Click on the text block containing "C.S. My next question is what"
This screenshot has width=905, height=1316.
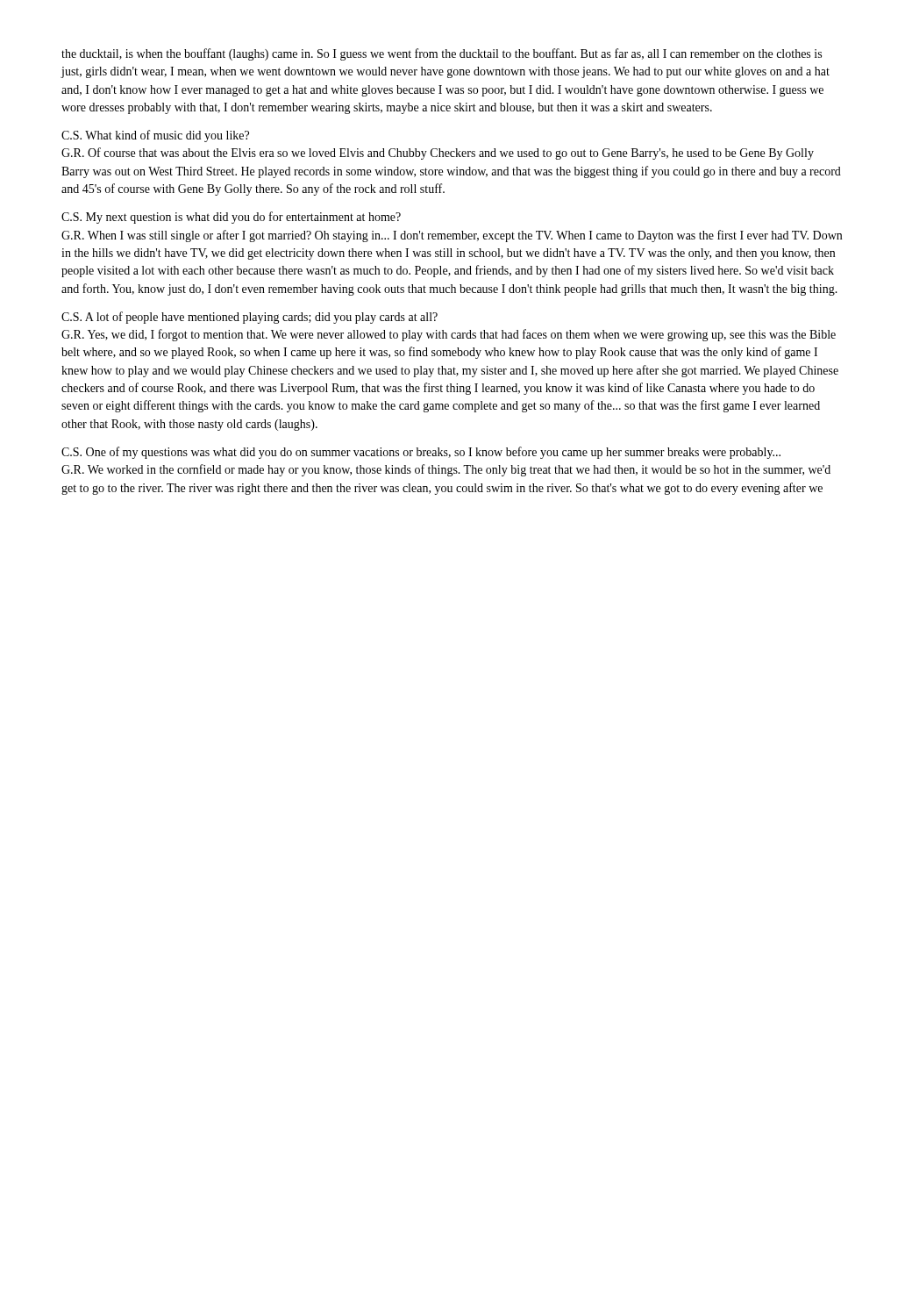pyautogui.click(x=452, y=254)
